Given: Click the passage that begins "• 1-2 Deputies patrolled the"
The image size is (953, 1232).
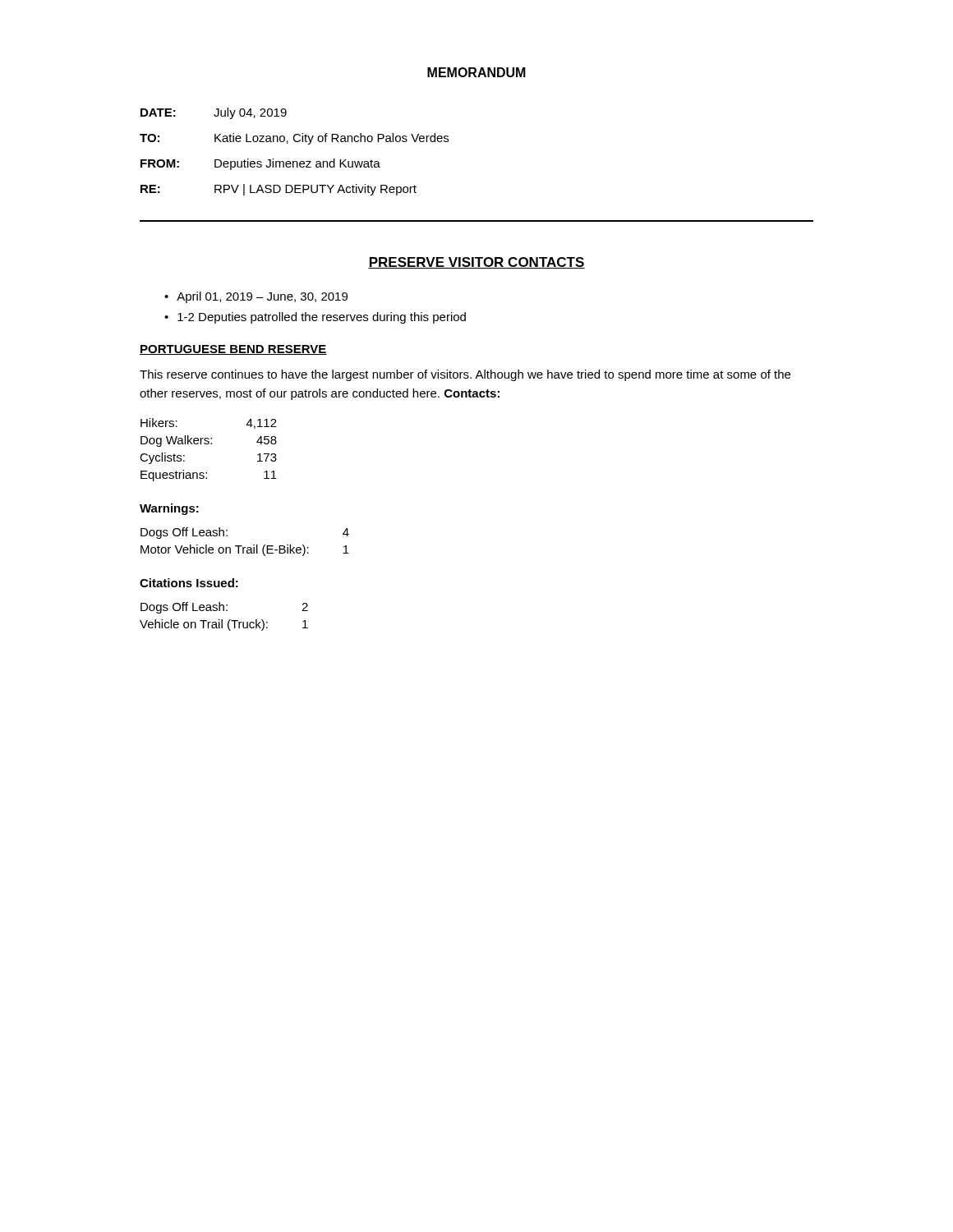Looking at the screenshot, I should pos(315,317).
